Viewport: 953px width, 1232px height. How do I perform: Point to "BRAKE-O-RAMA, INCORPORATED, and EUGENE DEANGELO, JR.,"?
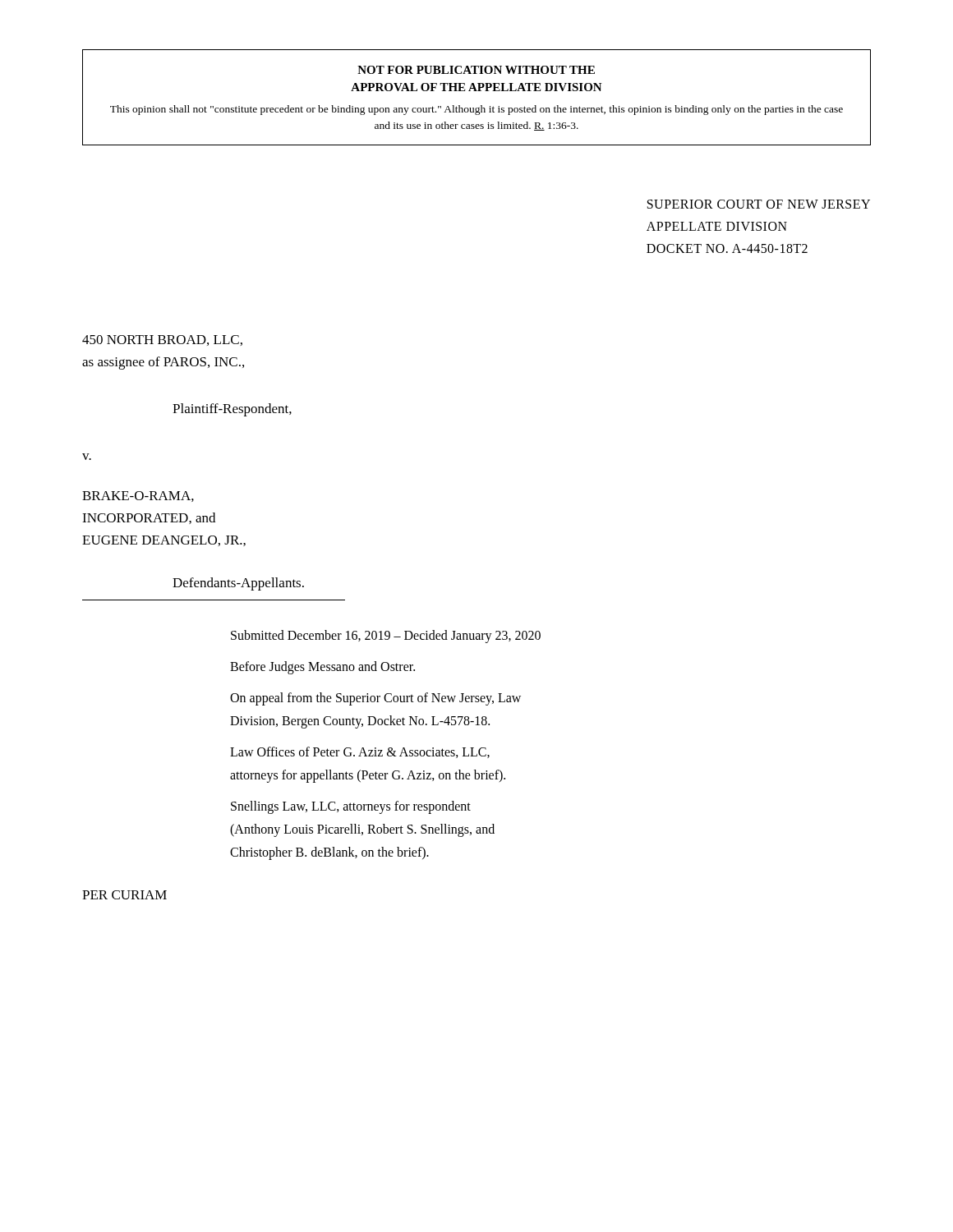164,518
